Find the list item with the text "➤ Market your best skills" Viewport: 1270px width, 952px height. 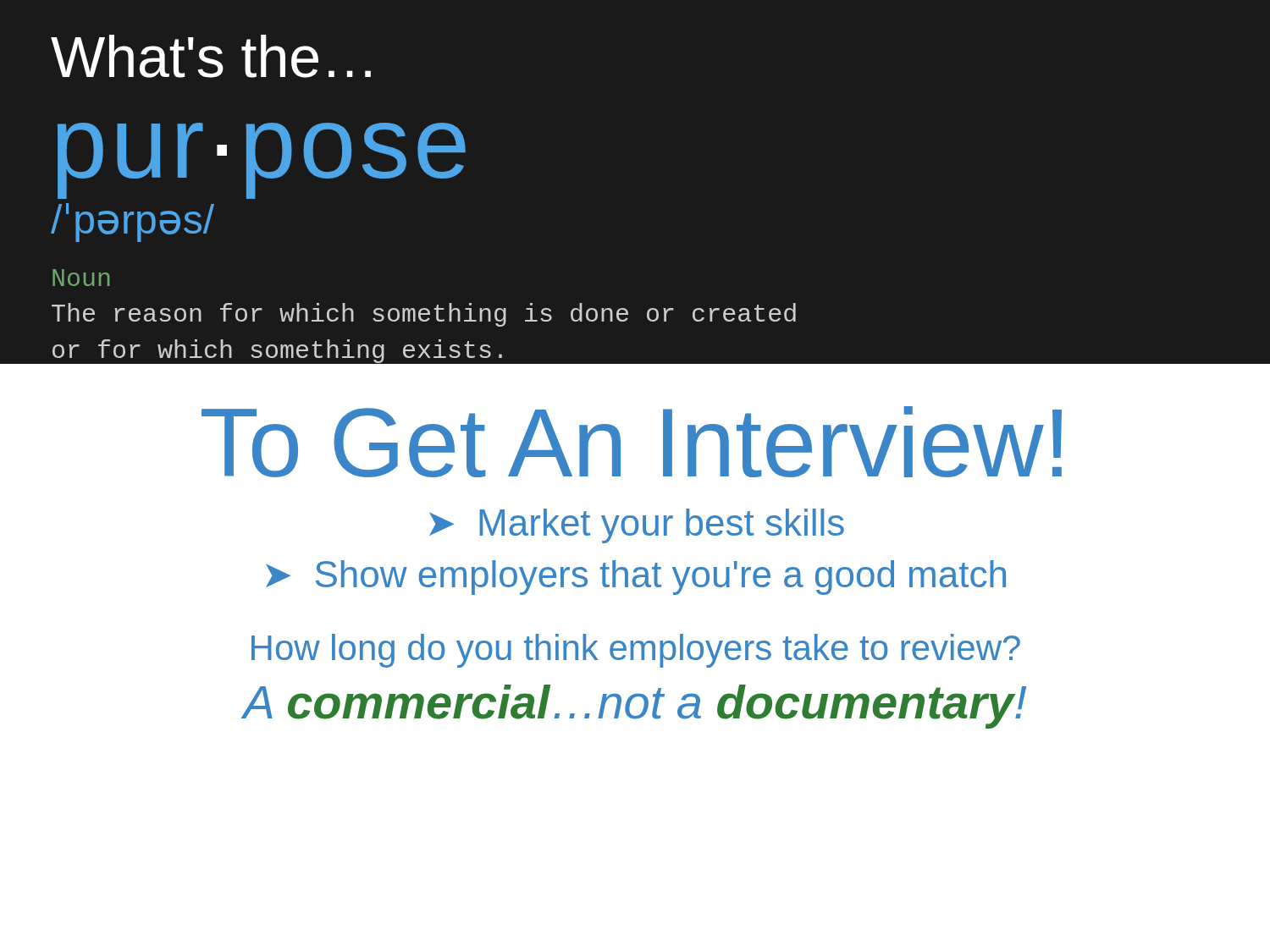coord(635,522)
